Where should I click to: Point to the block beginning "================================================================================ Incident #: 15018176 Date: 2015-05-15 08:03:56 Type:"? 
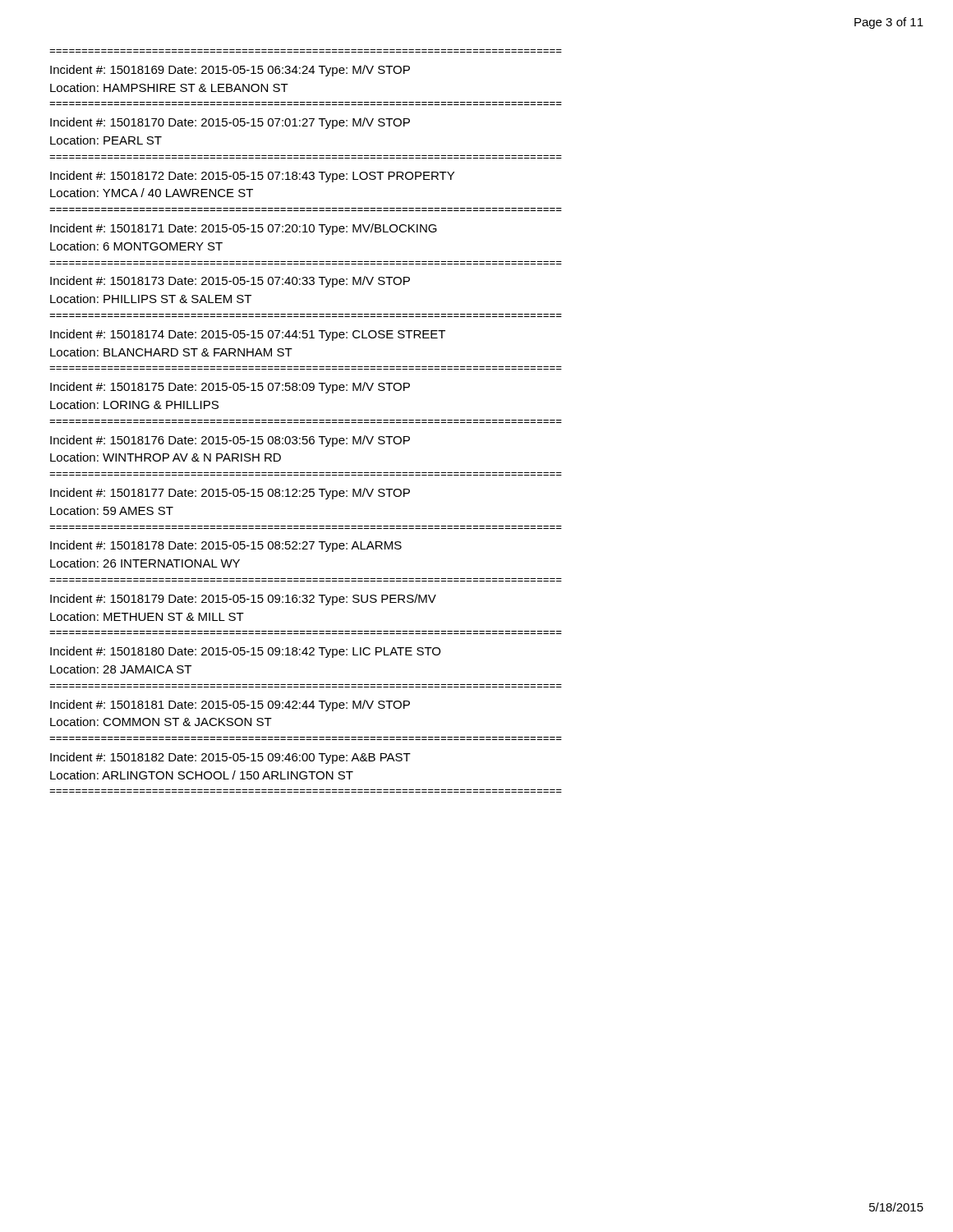(x=230, y=441)
